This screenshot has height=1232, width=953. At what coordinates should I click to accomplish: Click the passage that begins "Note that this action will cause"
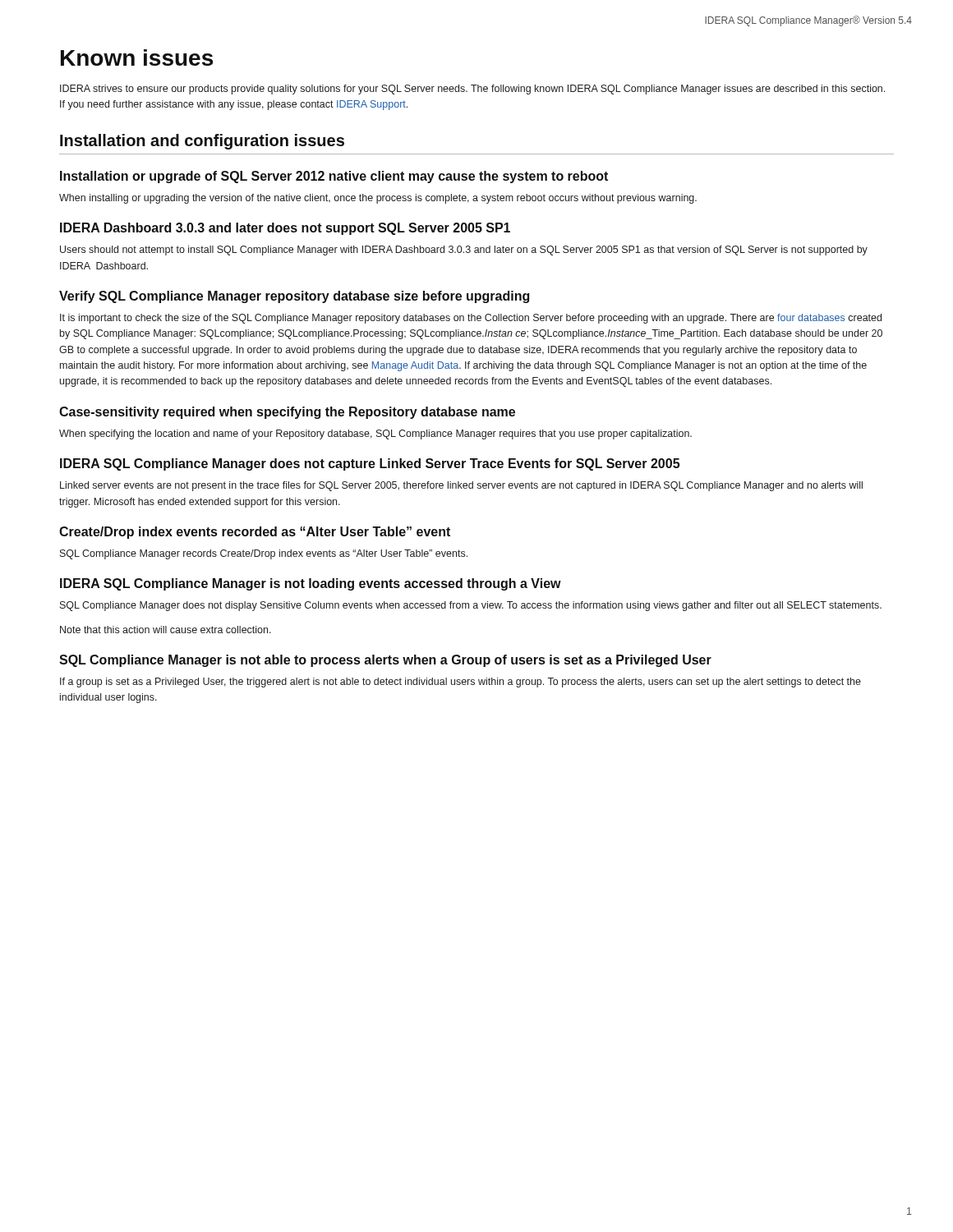165,630
